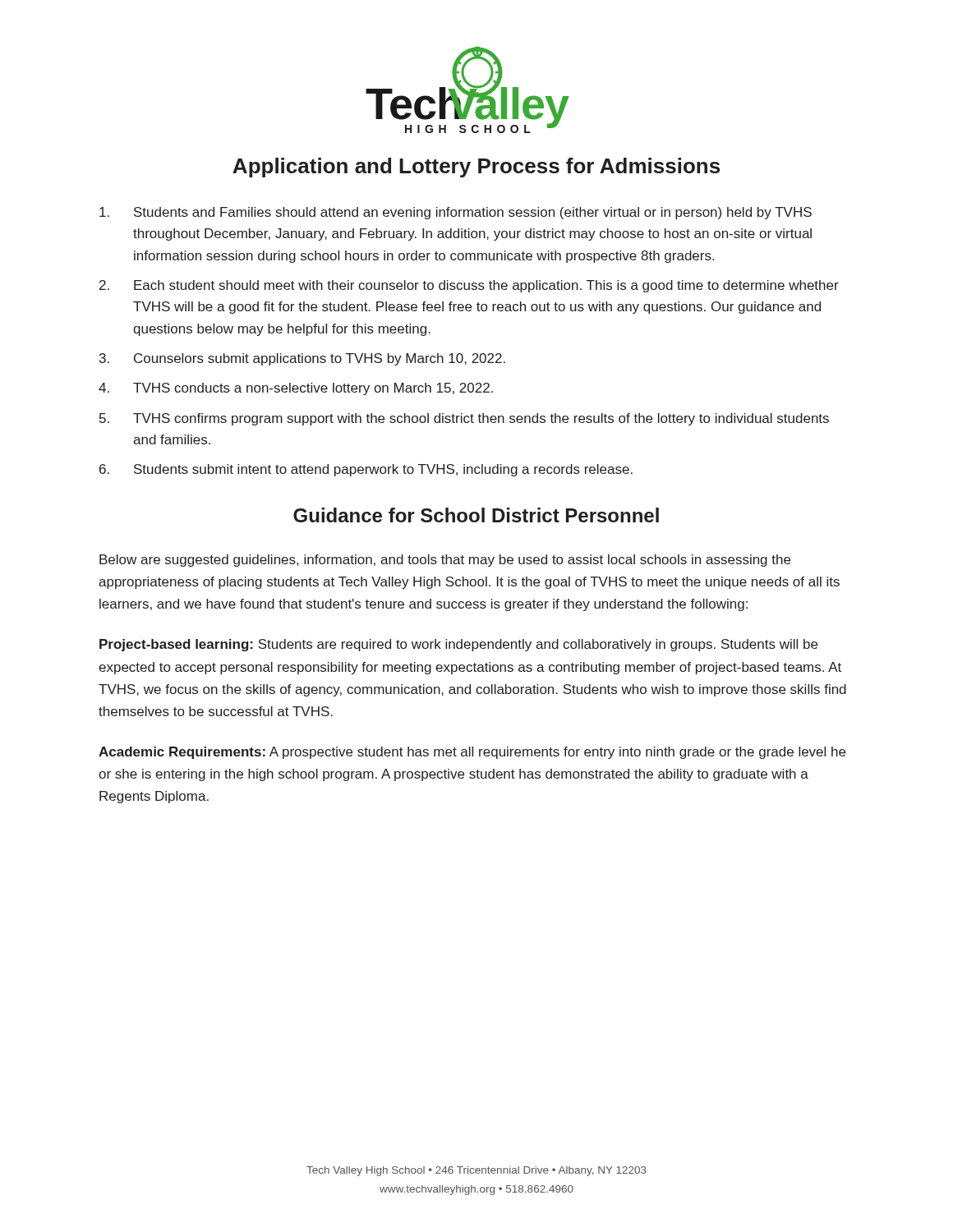Locate the logo
The width and height of the screenshot is (953, 1232).
point(476,90)
